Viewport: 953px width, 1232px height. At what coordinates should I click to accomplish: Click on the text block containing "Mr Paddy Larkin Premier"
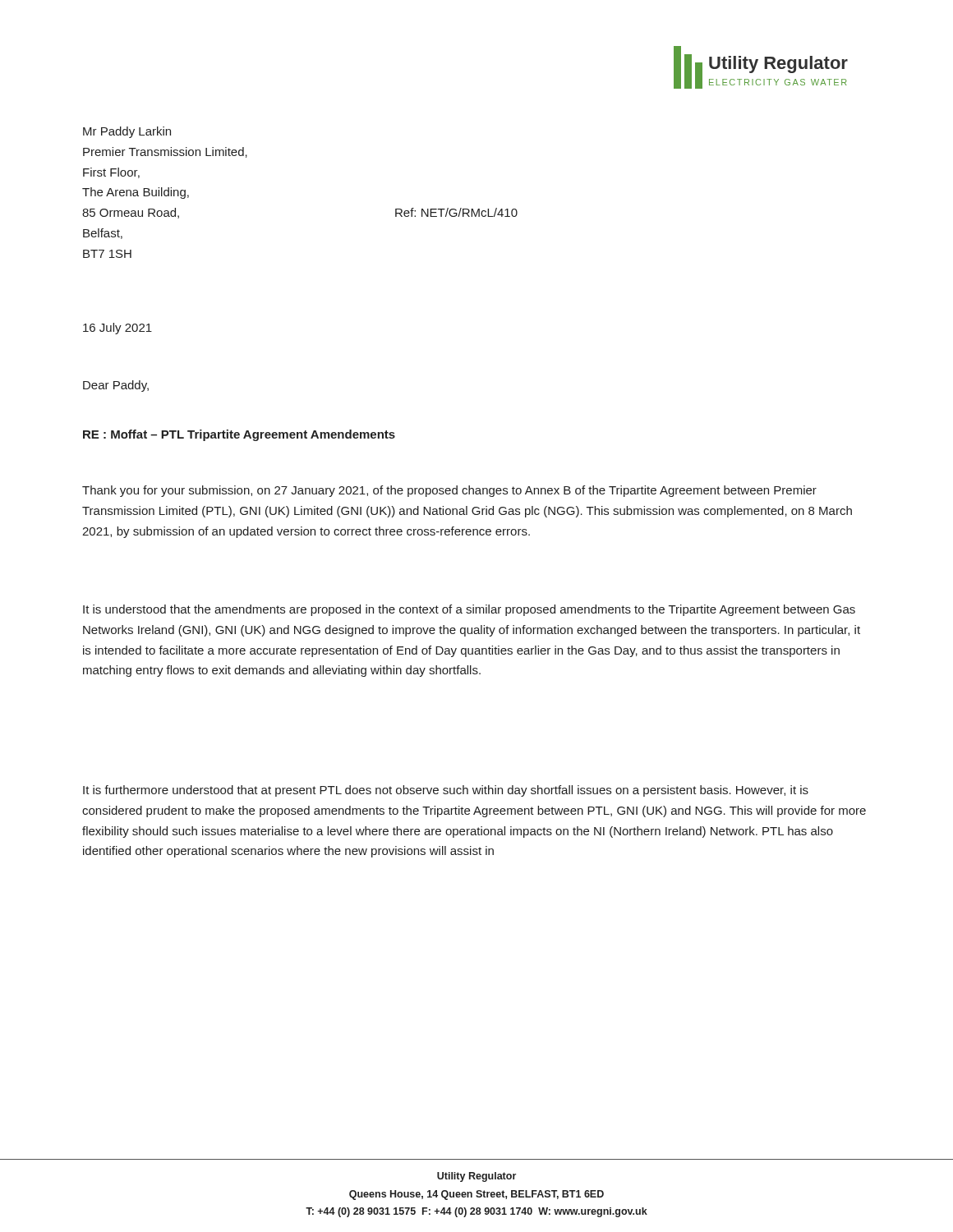point(165,192)
